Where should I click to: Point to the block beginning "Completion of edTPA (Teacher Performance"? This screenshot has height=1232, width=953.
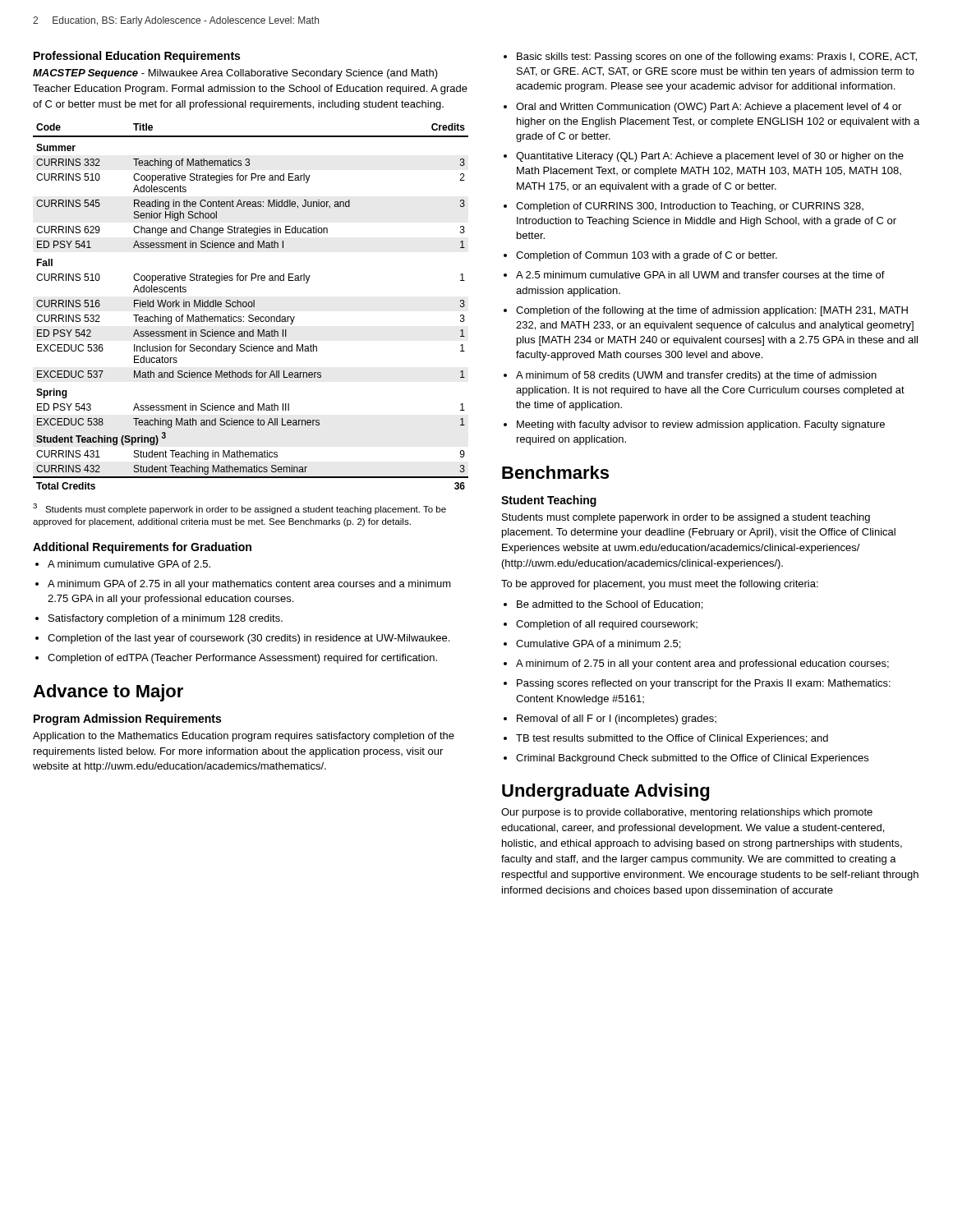(x=251, y=658)
